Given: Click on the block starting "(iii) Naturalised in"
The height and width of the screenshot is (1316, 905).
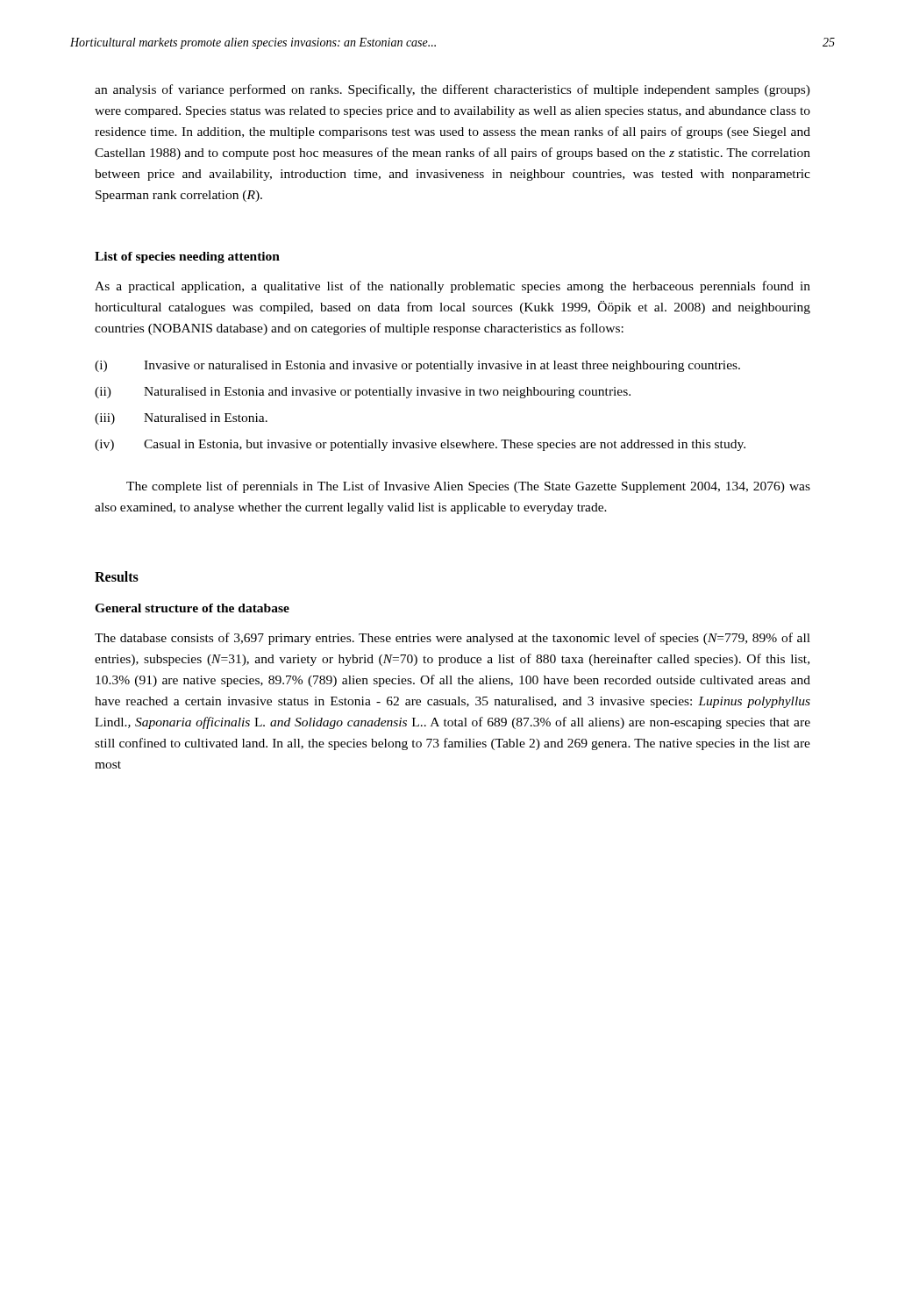Looking at the screenshot, I should click(x=181, y=419).
